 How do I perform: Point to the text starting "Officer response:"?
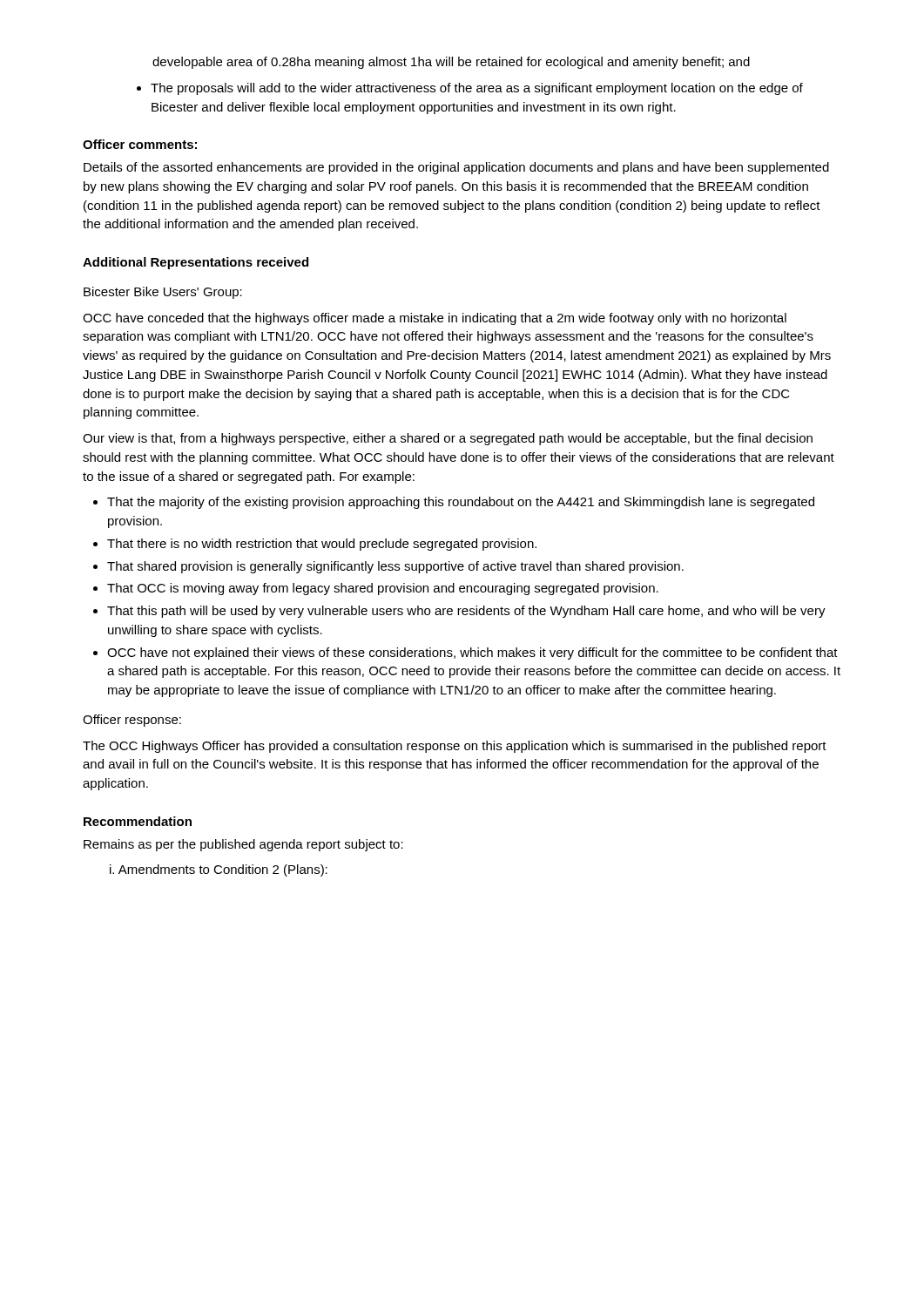click(x=132, y=719)
